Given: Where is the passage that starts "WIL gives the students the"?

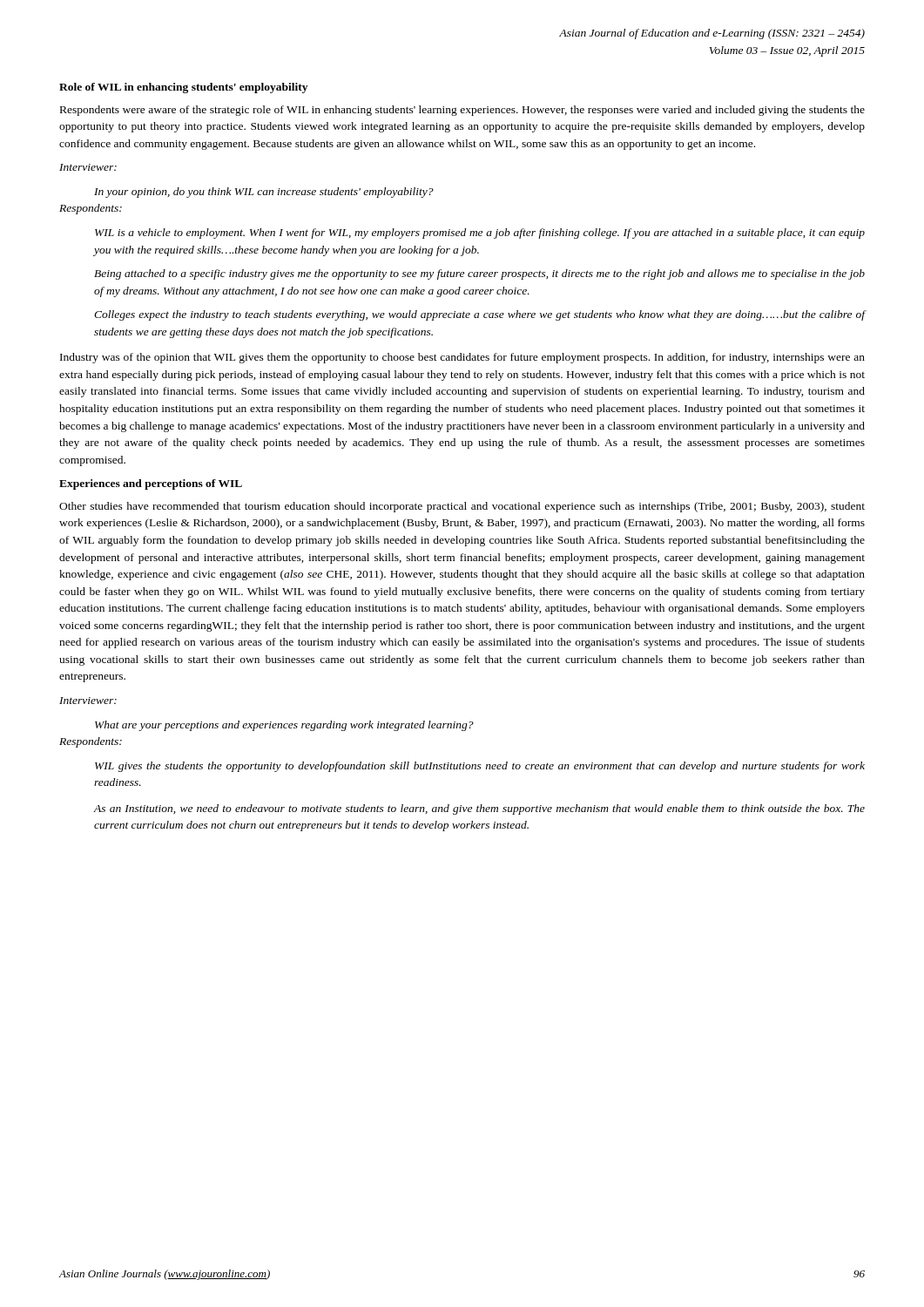Looking at the screenshot, I should point(479,774).
